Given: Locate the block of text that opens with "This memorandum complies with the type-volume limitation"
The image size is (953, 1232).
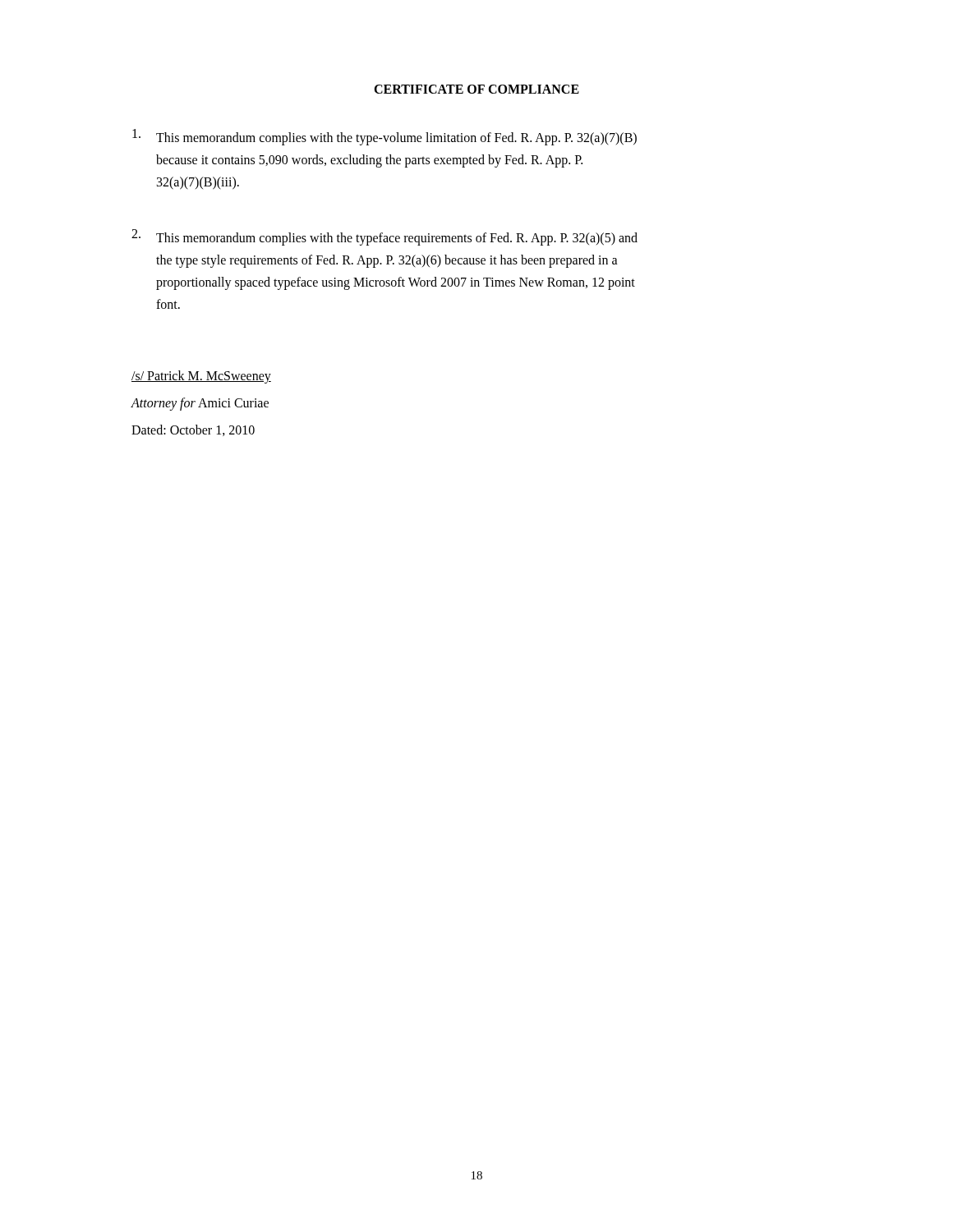Looking at the screenshot, I should click(476, 160).
